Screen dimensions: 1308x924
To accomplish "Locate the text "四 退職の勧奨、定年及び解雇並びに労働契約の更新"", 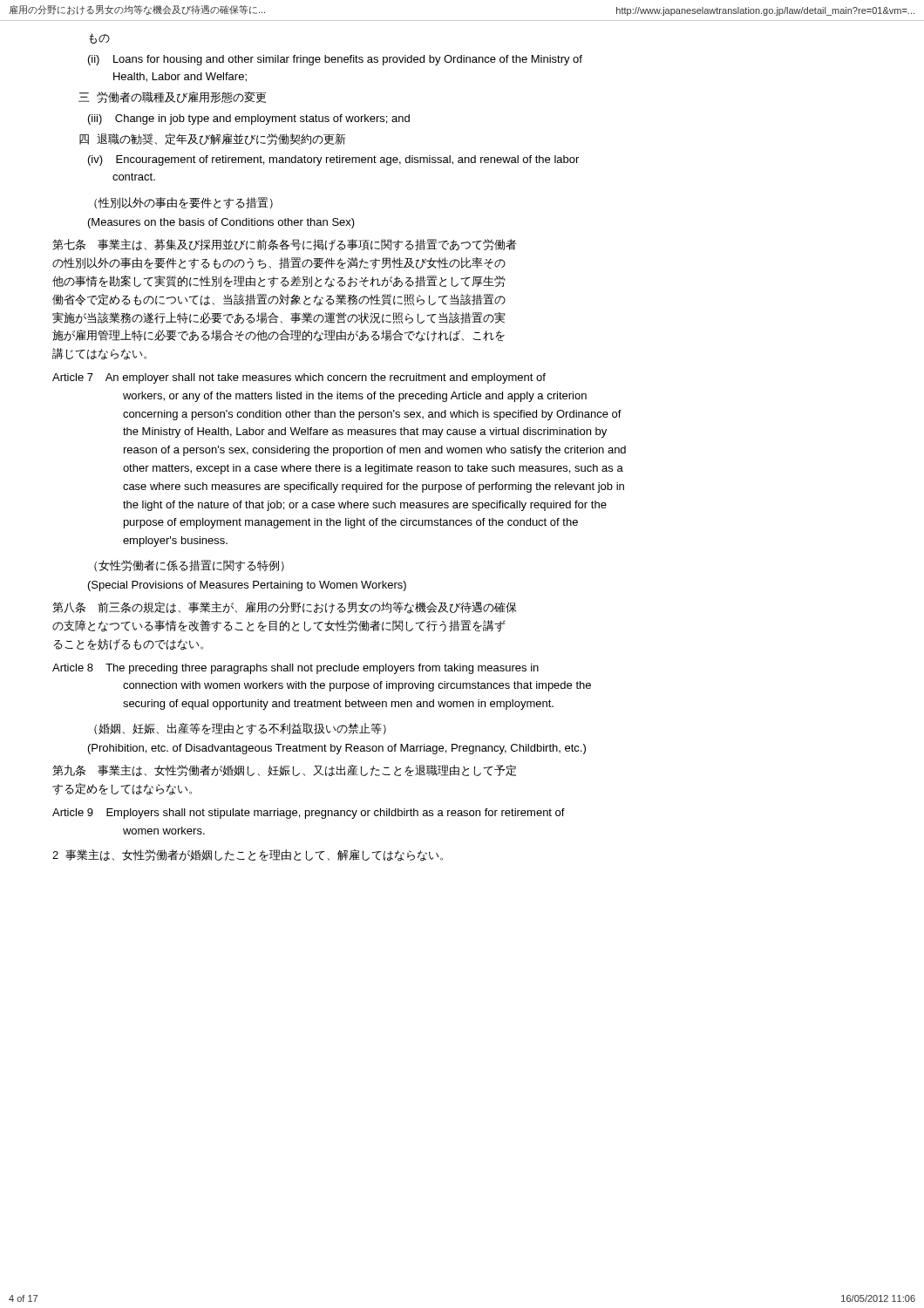I will tap(212, 139).
